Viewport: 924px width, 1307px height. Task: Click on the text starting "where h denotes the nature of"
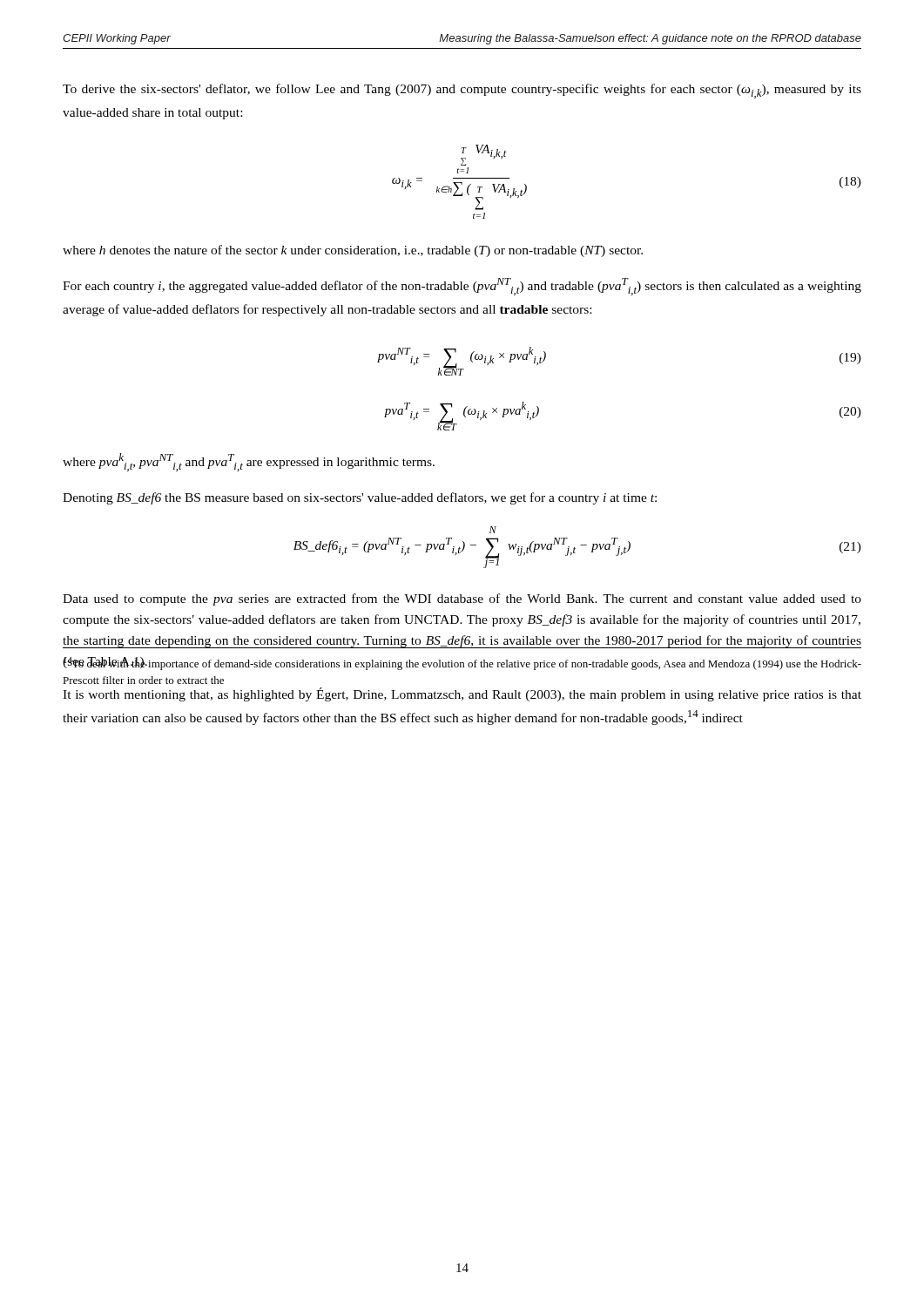coord(353,250)
